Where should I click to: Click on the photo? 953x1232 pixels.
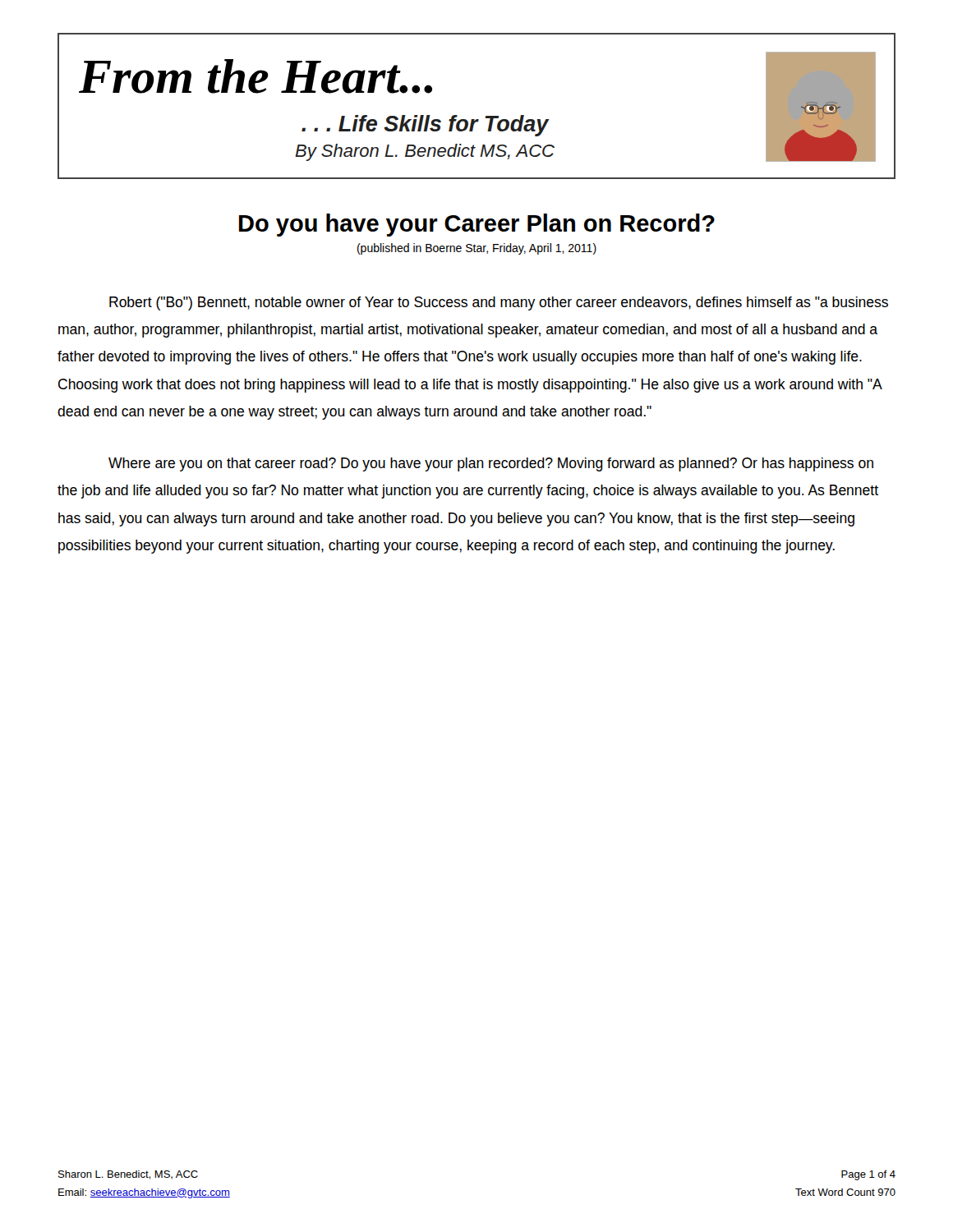[821, 107]
